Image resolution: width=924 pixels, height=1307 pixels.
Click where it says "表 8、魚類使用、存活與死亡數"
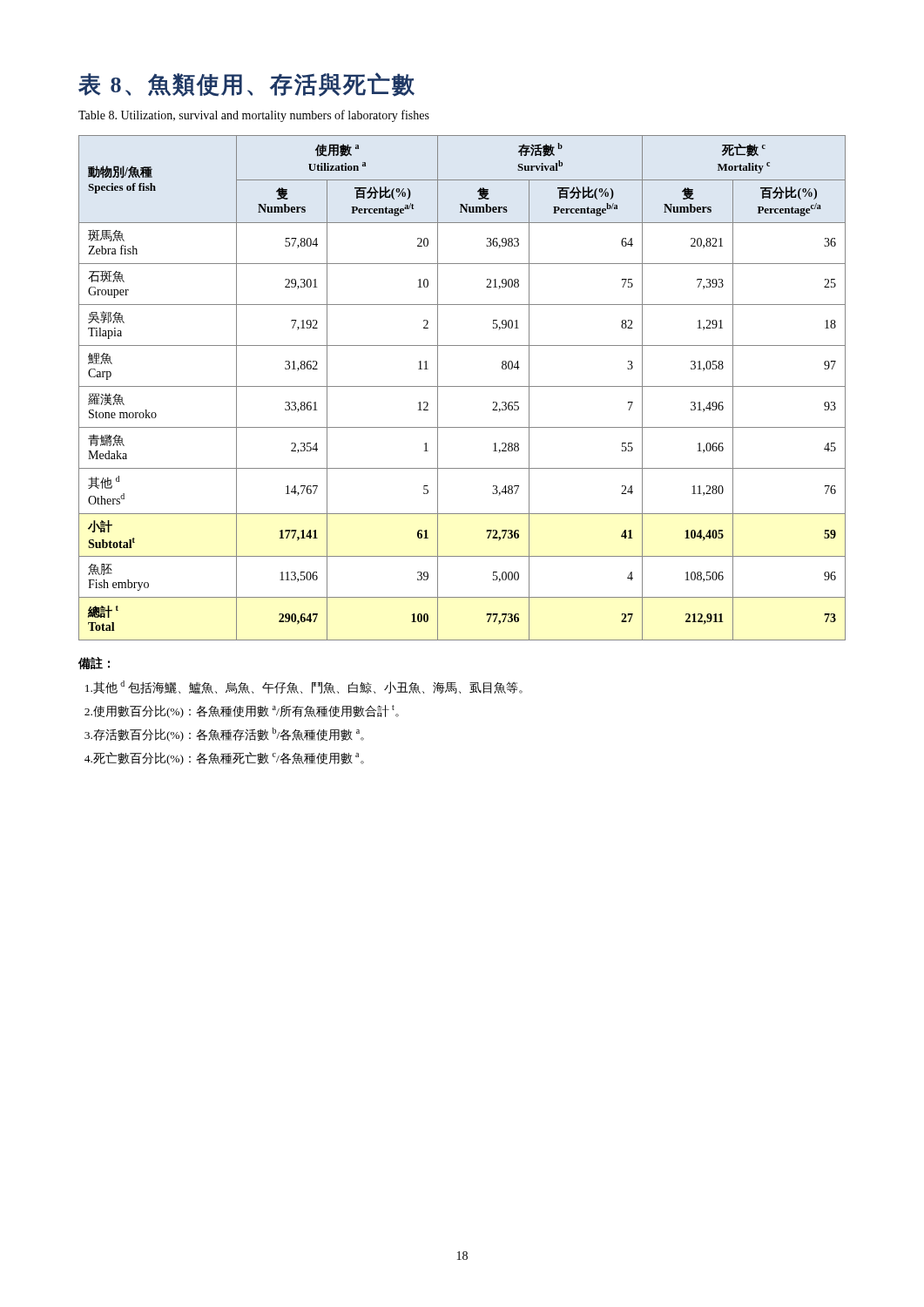pyautogui.click(x=247, y=85)
